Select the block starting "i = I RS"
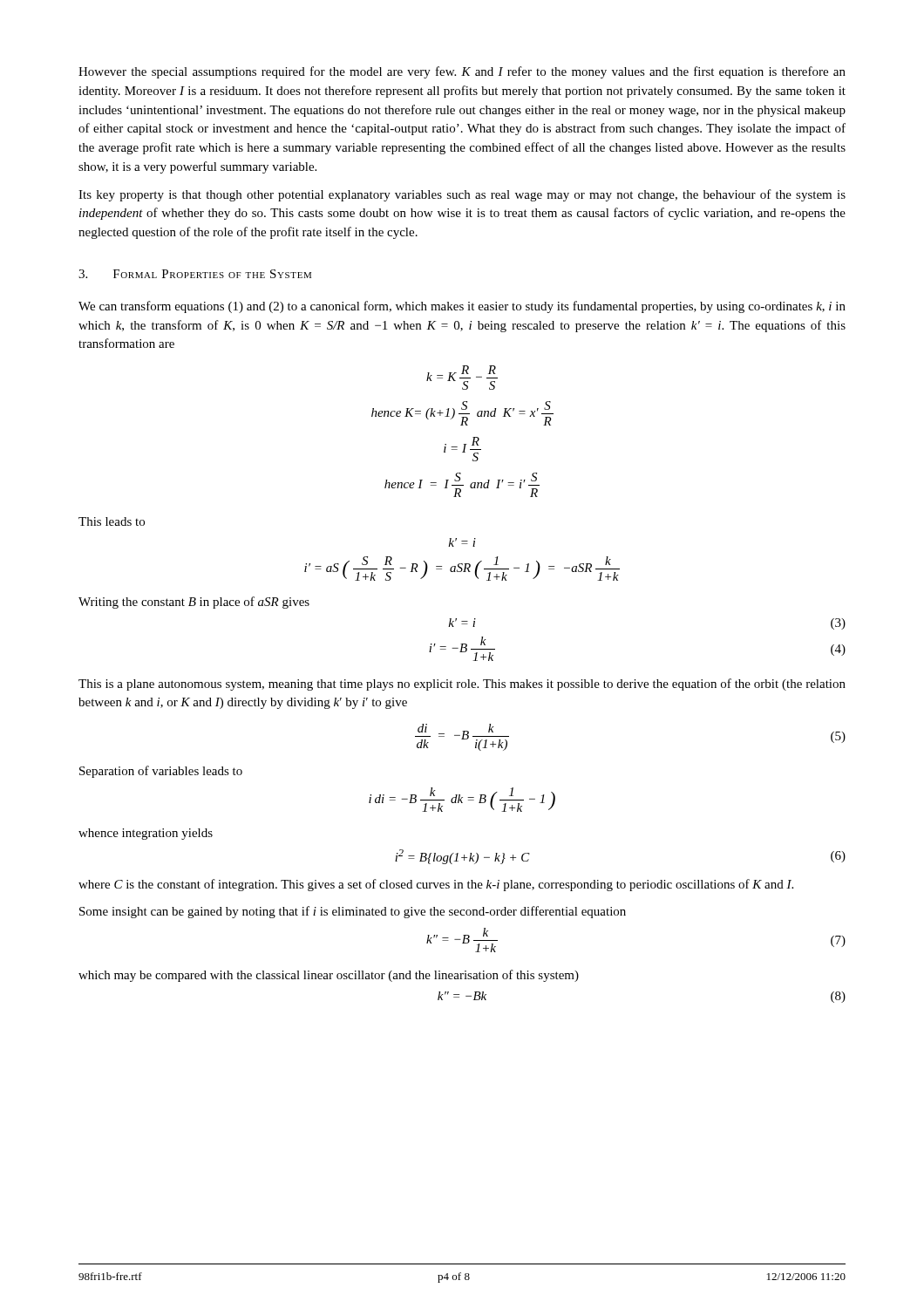924x1308 pixels. pyautogui.click(x=462, y=449)
